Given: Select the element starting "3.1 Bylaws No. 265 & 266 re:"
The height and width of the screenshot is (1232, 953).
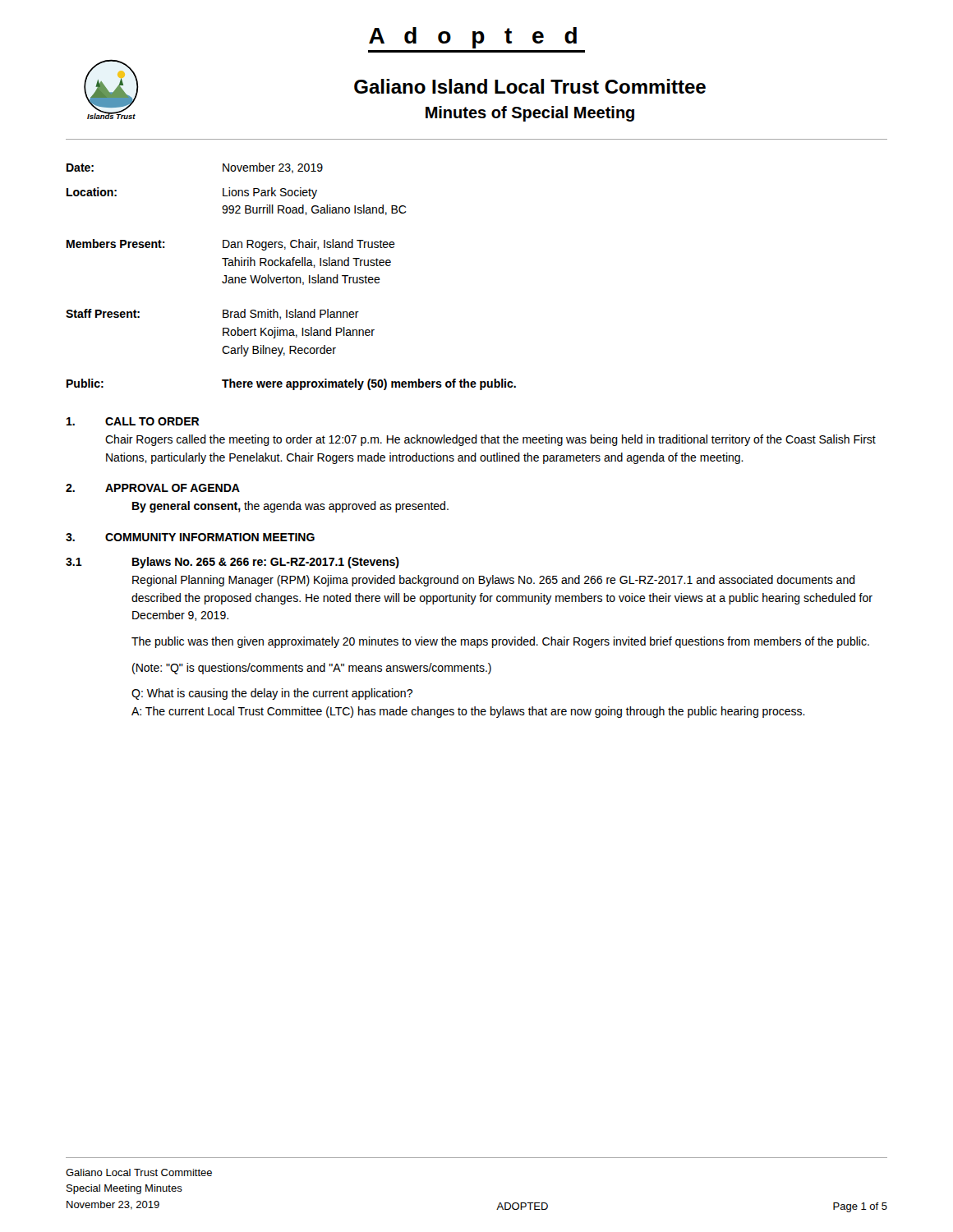Looking at the screenshot, I should coord(233,562).
